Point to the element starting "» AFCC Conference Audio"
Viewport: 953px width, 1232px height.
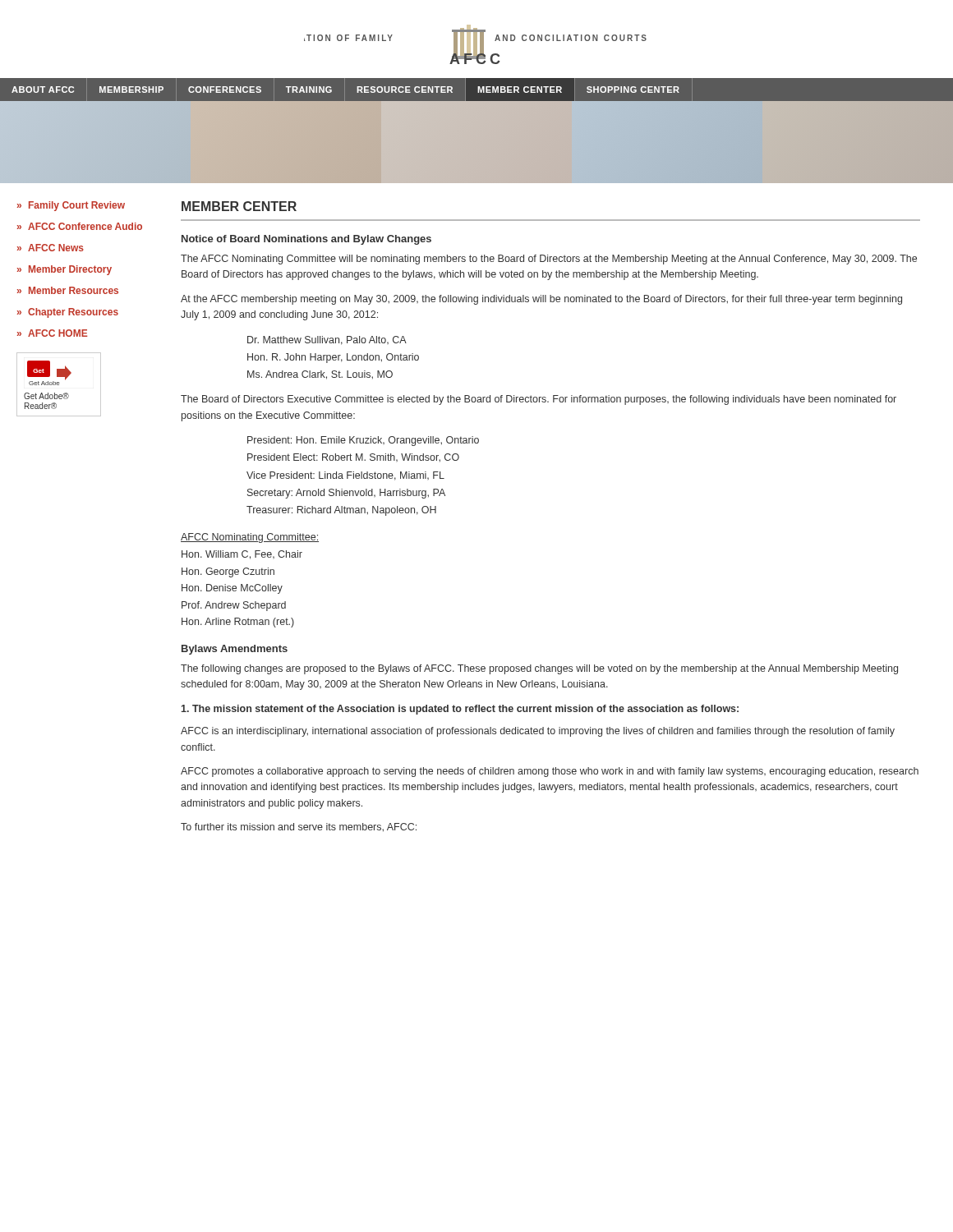point(86,227)
